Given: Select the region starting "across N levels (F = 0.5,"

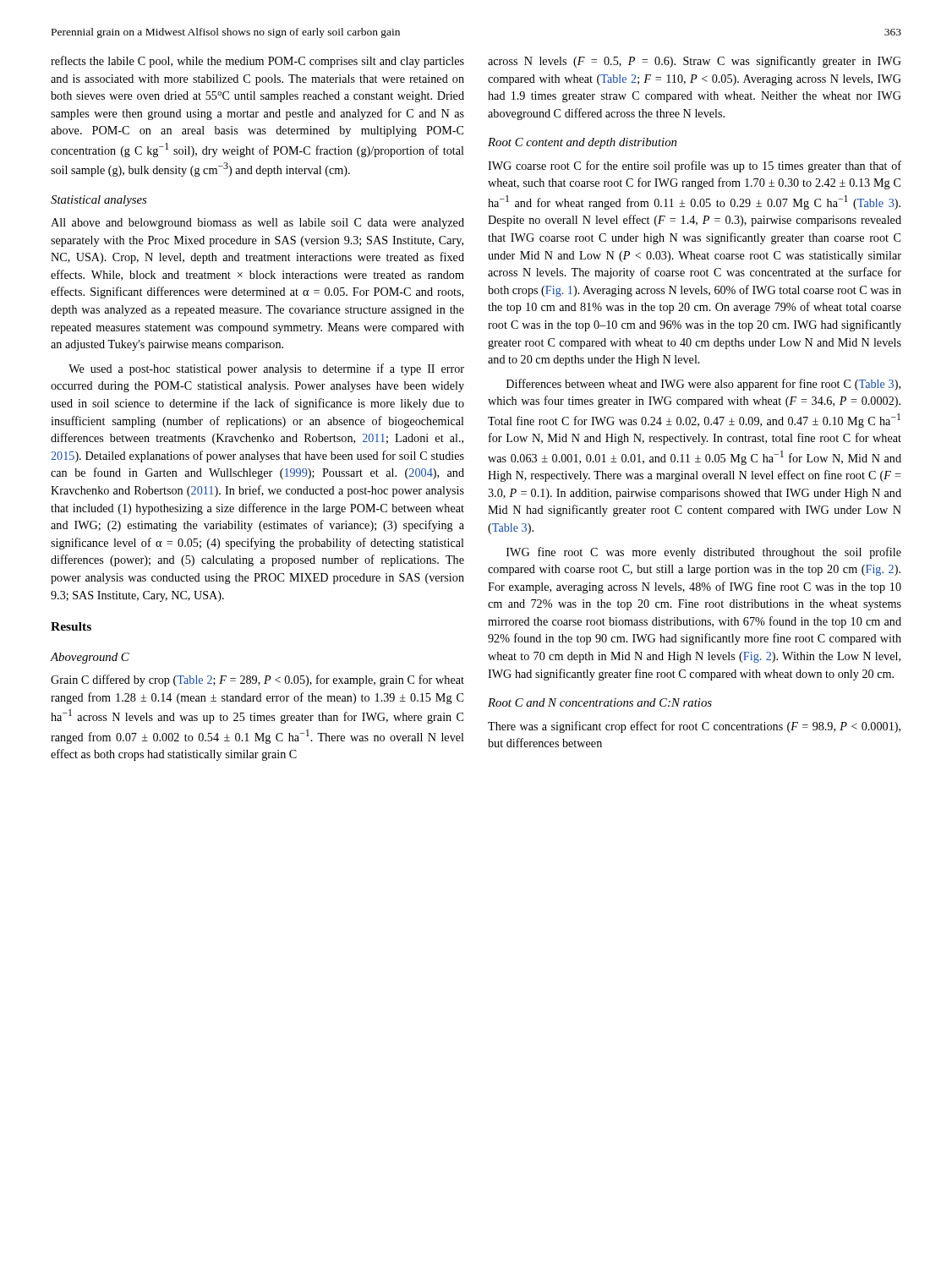Looking at the screenshot, I should point(695,87).
